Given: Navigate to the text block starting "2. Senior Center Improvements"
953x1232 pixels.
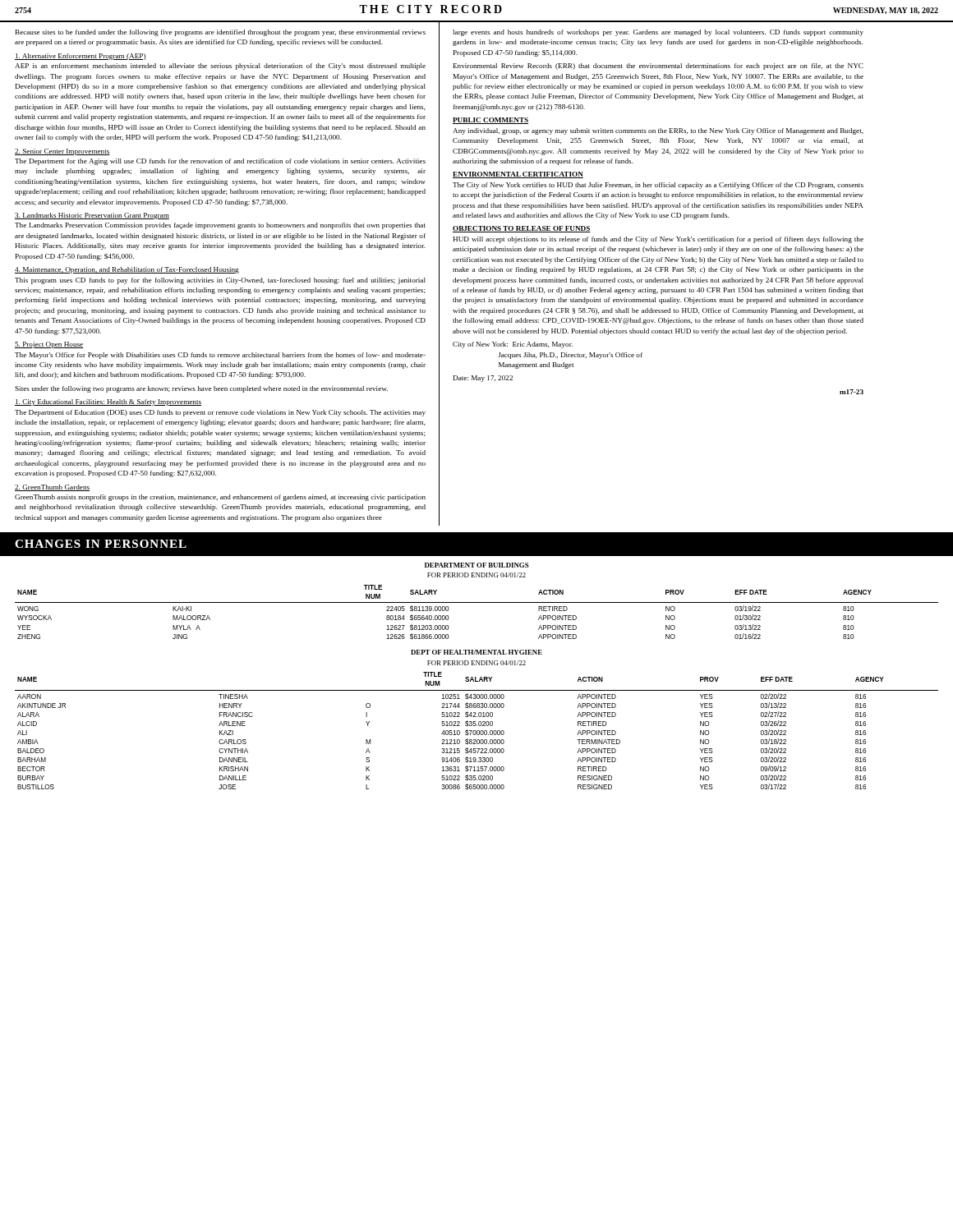Looking at the screenshot, I should (62, 151).
